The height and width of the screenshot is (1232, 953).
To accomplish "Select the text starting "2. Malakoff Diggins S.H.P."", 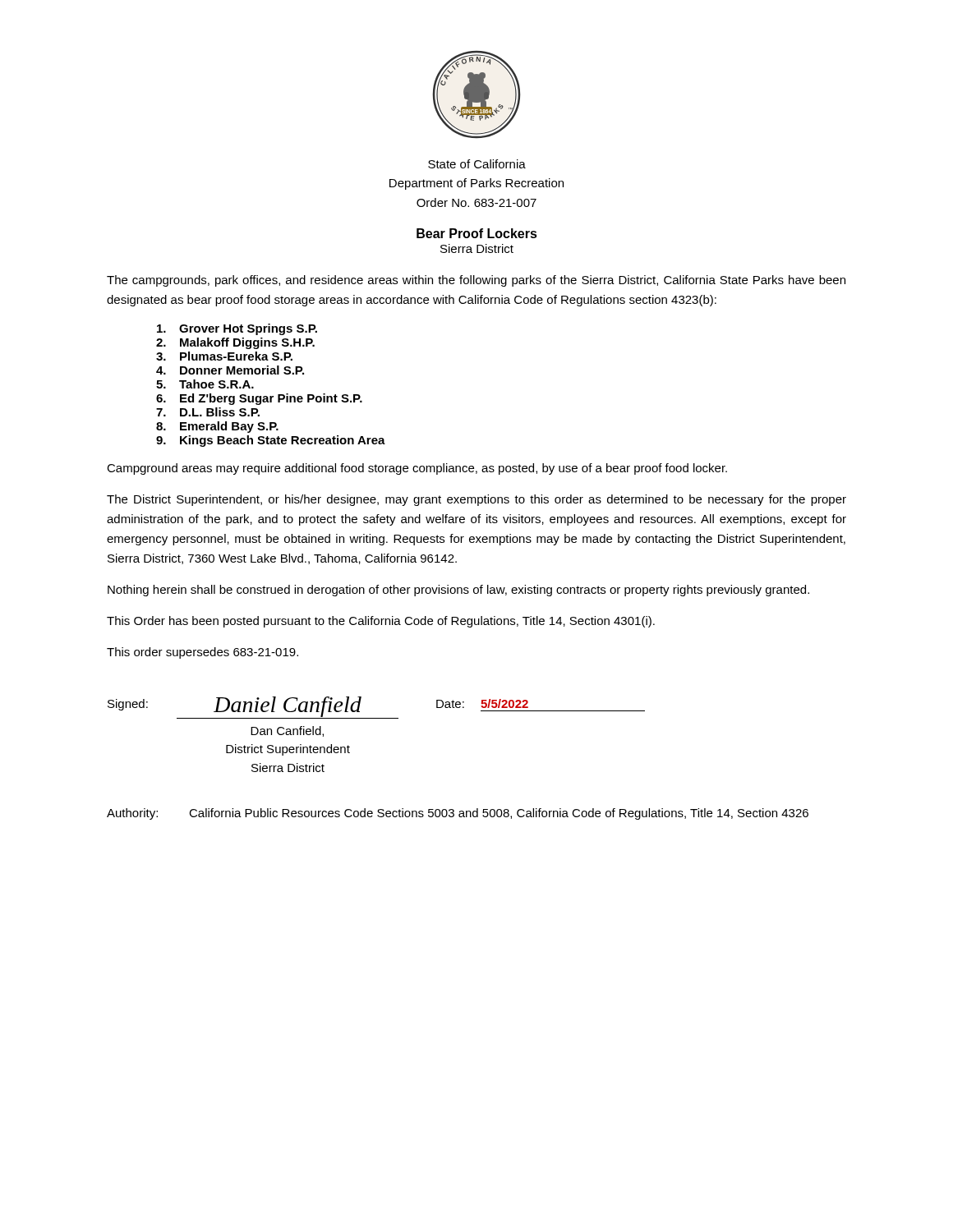I will [236, 342].
